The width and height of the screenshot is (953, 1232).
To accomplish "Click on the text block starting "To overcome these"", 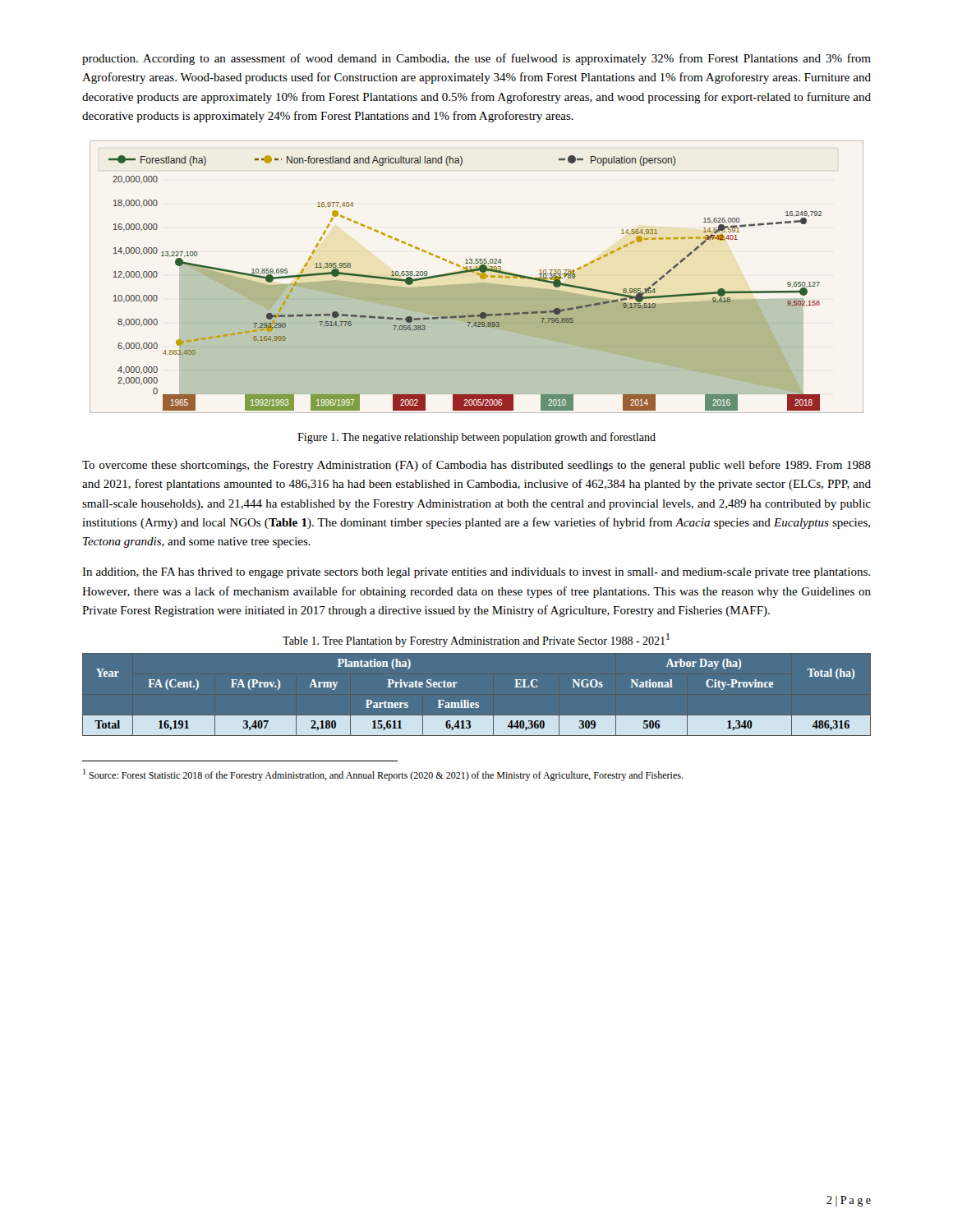I will (476, 503).
